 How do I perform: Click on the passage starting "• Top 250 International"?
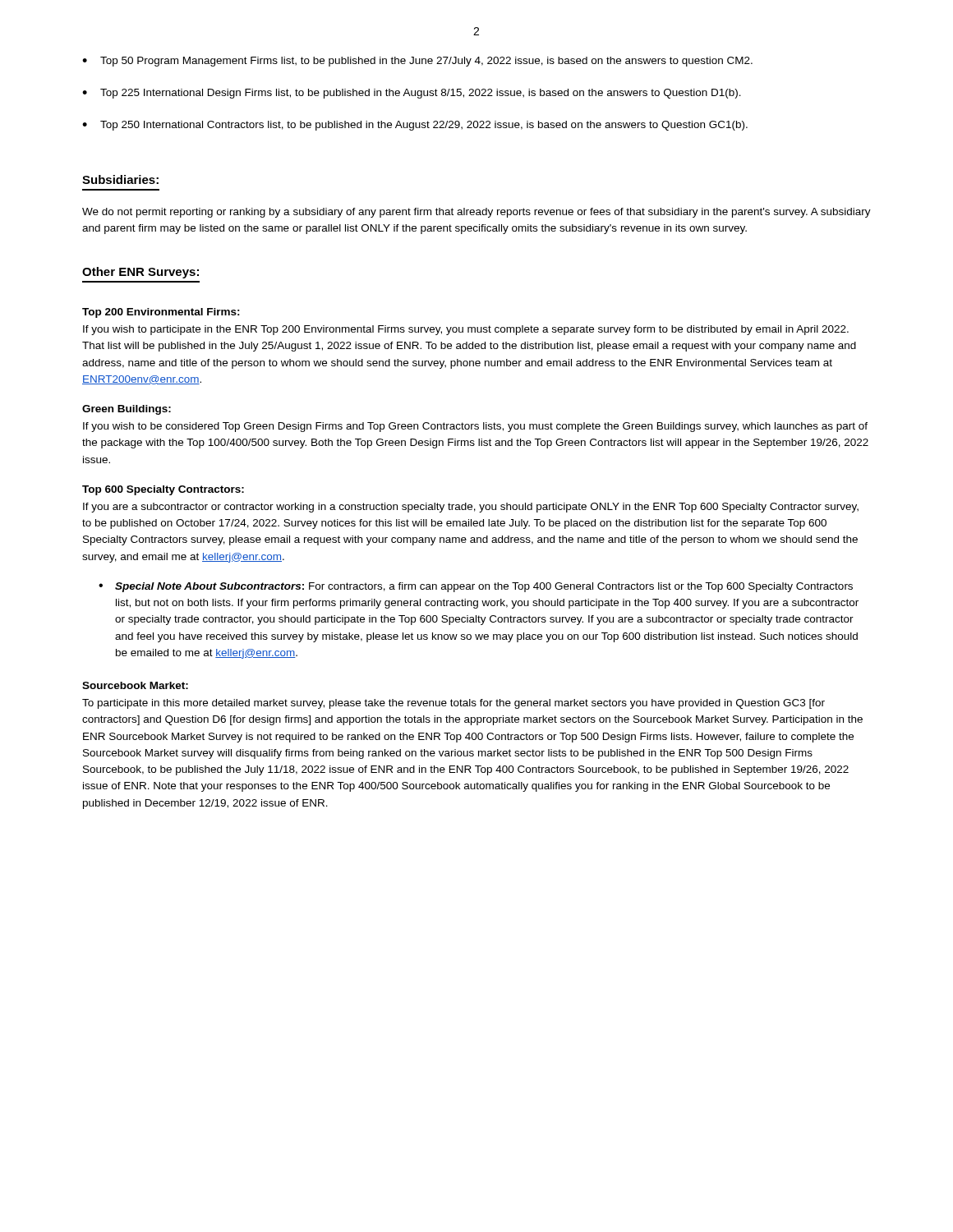point(415,126)
